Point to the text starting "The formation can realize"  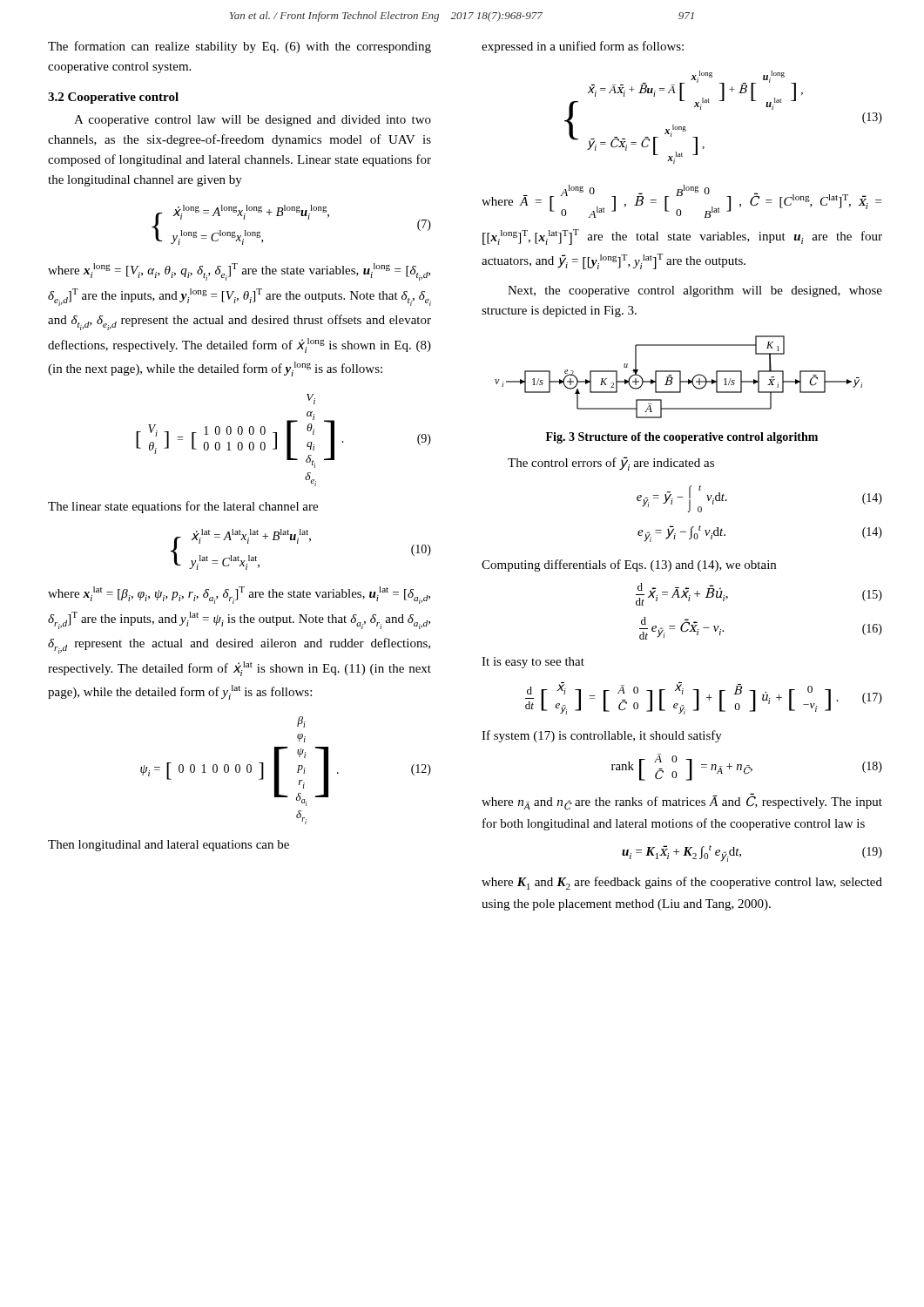pyautogui.click(x=239, y=56)
